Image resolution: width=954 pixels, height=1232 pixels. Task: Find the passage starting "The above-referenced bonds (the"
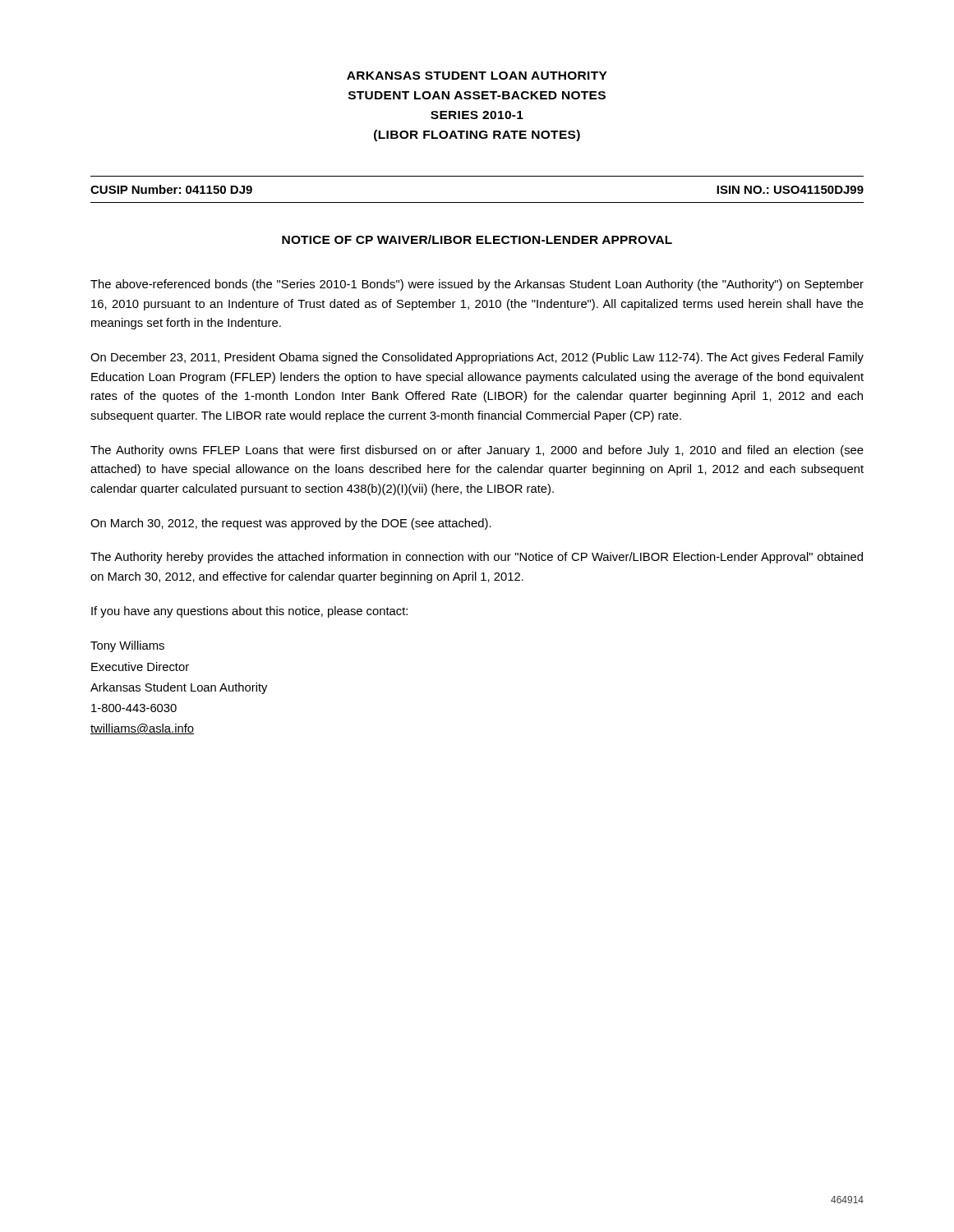tap(477, 304)
